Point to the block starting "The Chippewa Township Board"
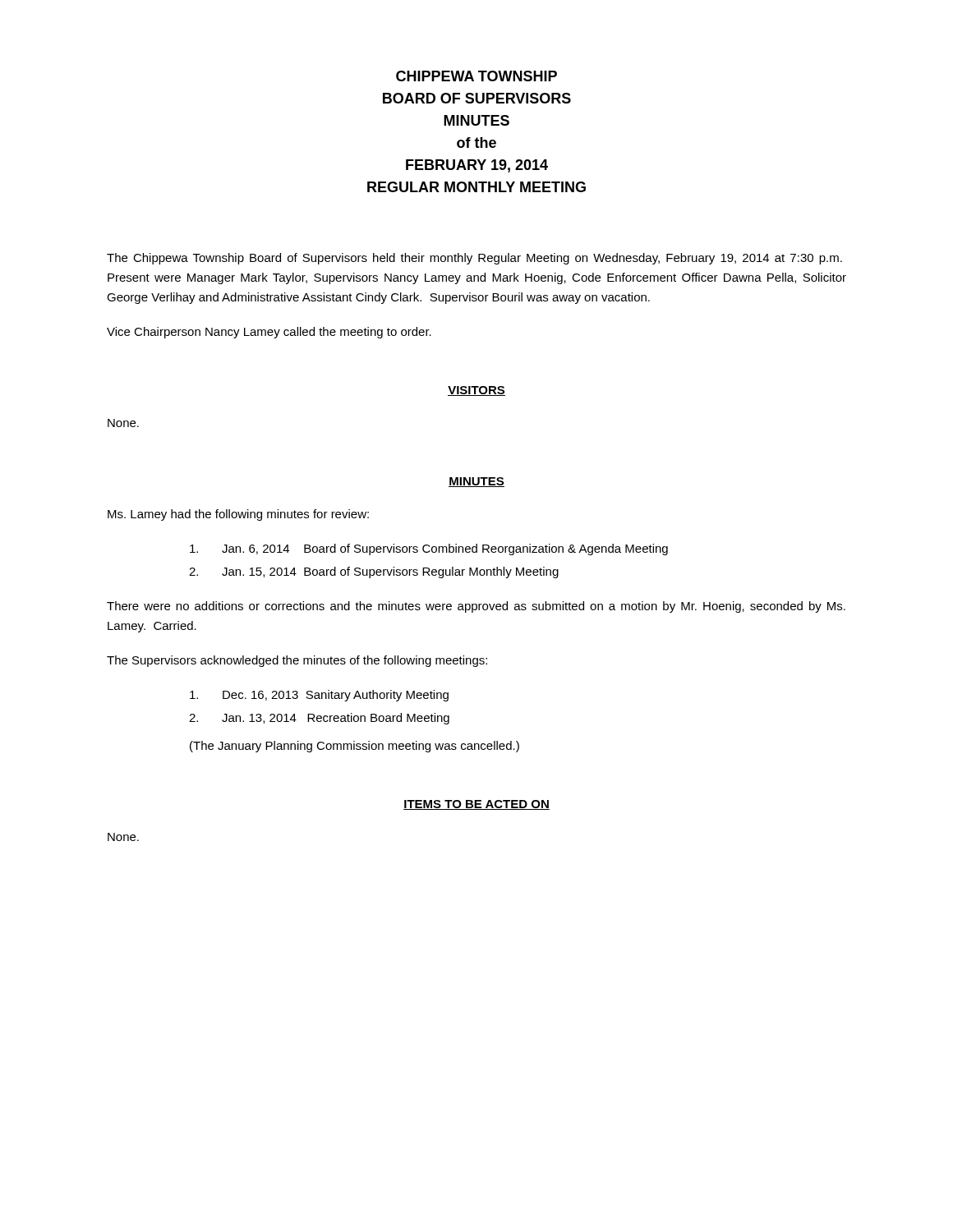The height and width of the screenshot is (1232, 953). [476, 277]
